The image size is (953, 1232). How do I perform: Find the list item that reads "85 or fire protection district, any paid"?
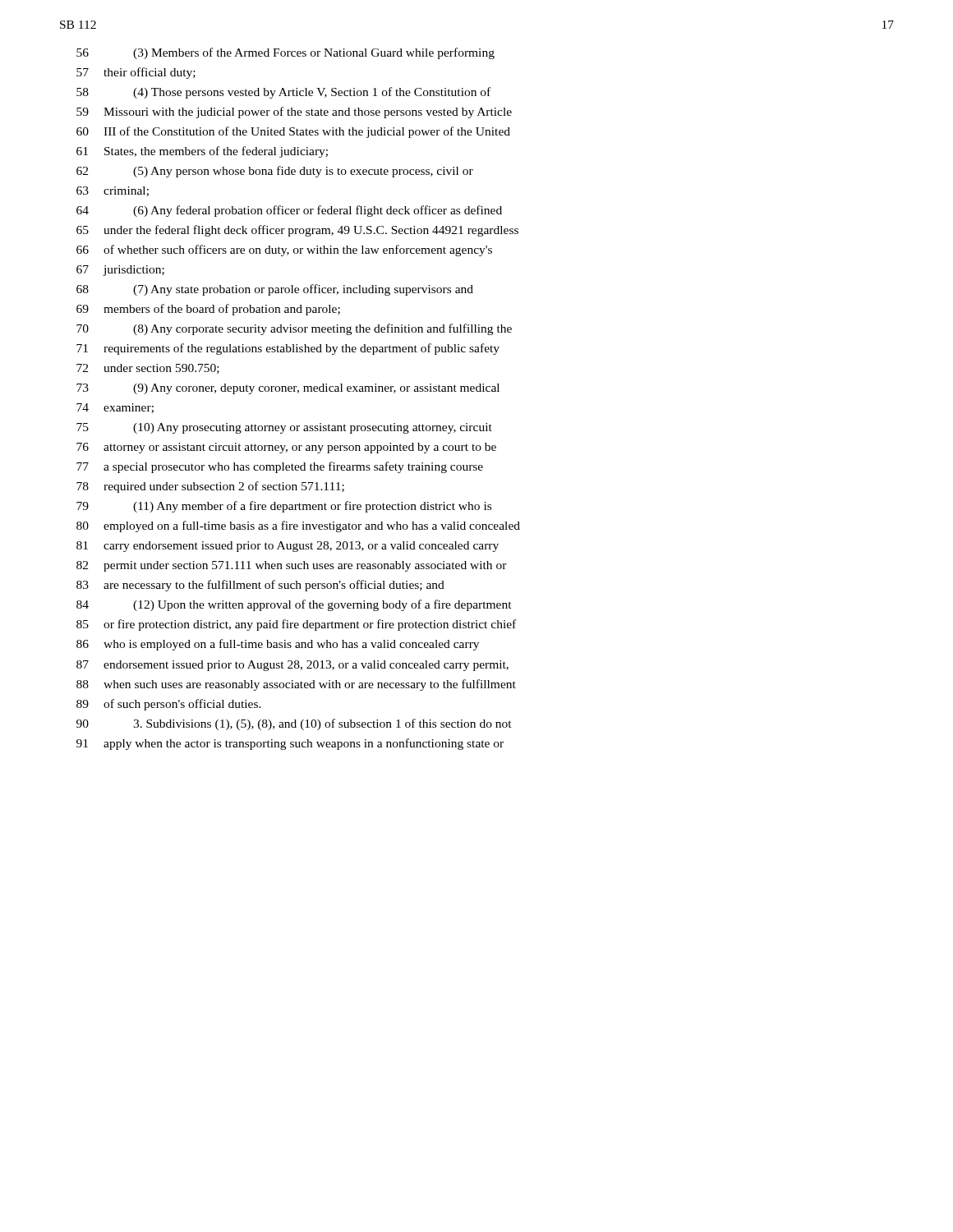point(476,625)
